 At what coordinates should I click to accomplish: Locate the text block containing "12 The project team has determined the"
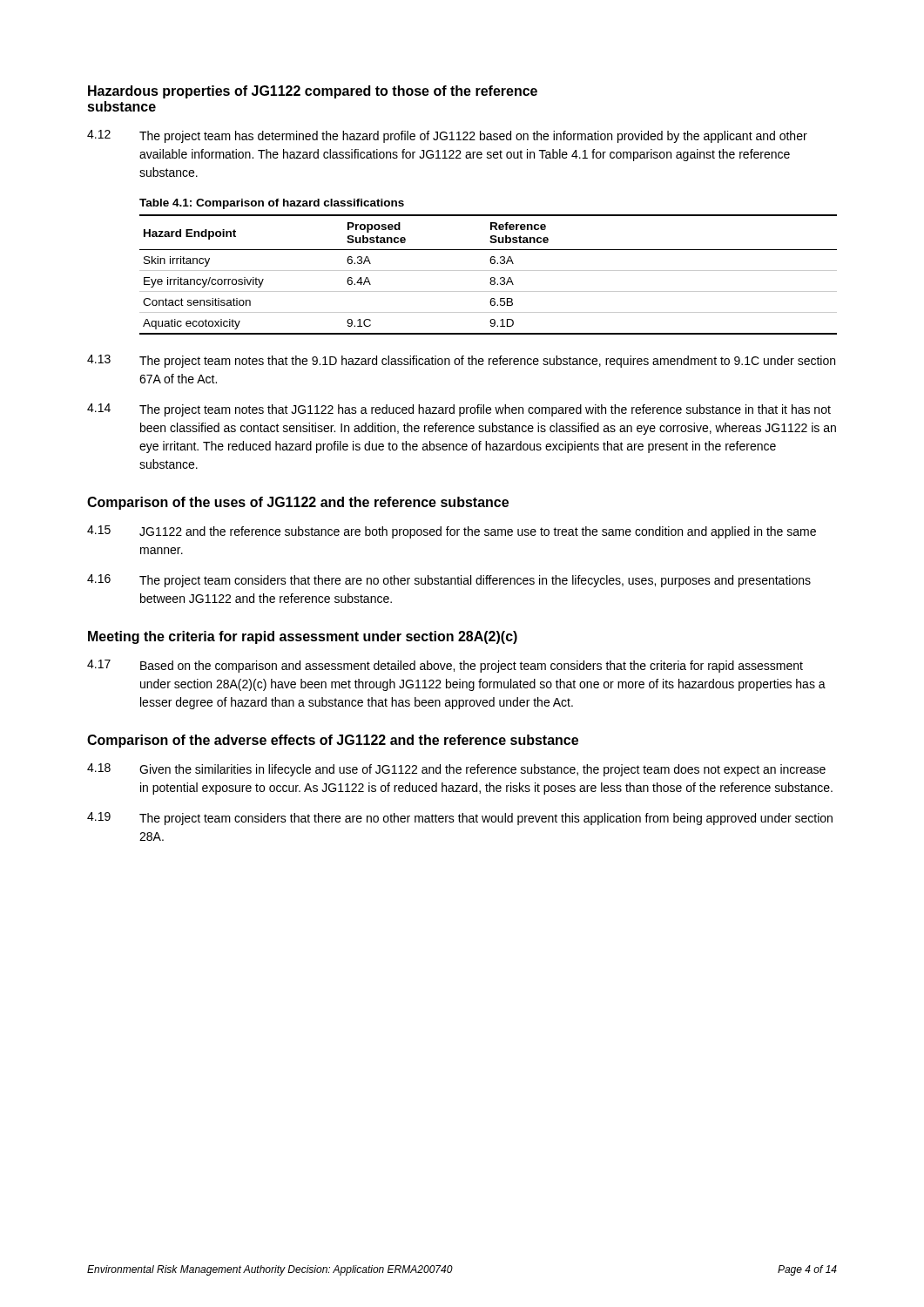(462, 155)
